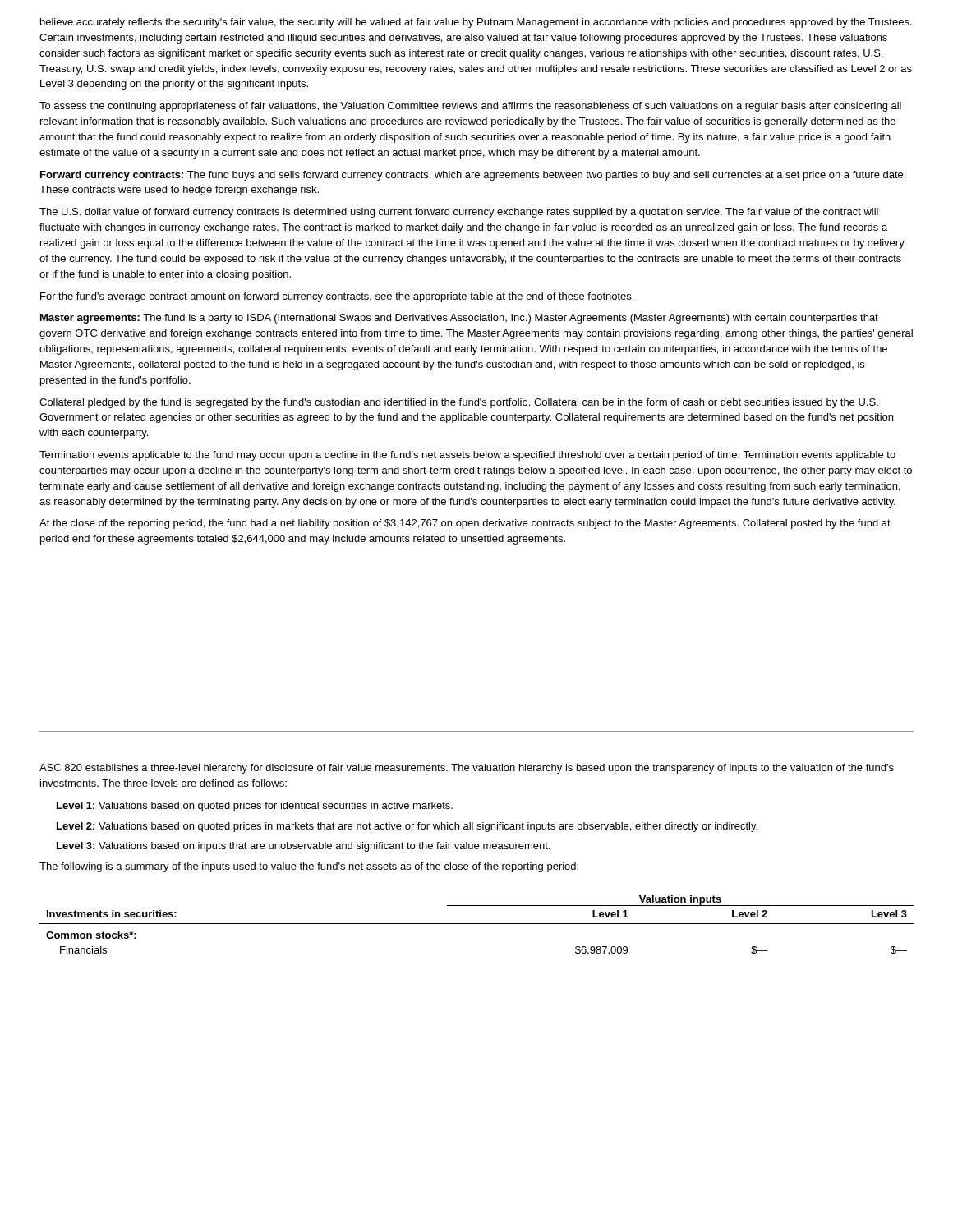Select the text block containing "For the fund's average contract amount on forward"
Image resolution: width=953 pixels, height=1232 pixels.
tap(337, 296)
